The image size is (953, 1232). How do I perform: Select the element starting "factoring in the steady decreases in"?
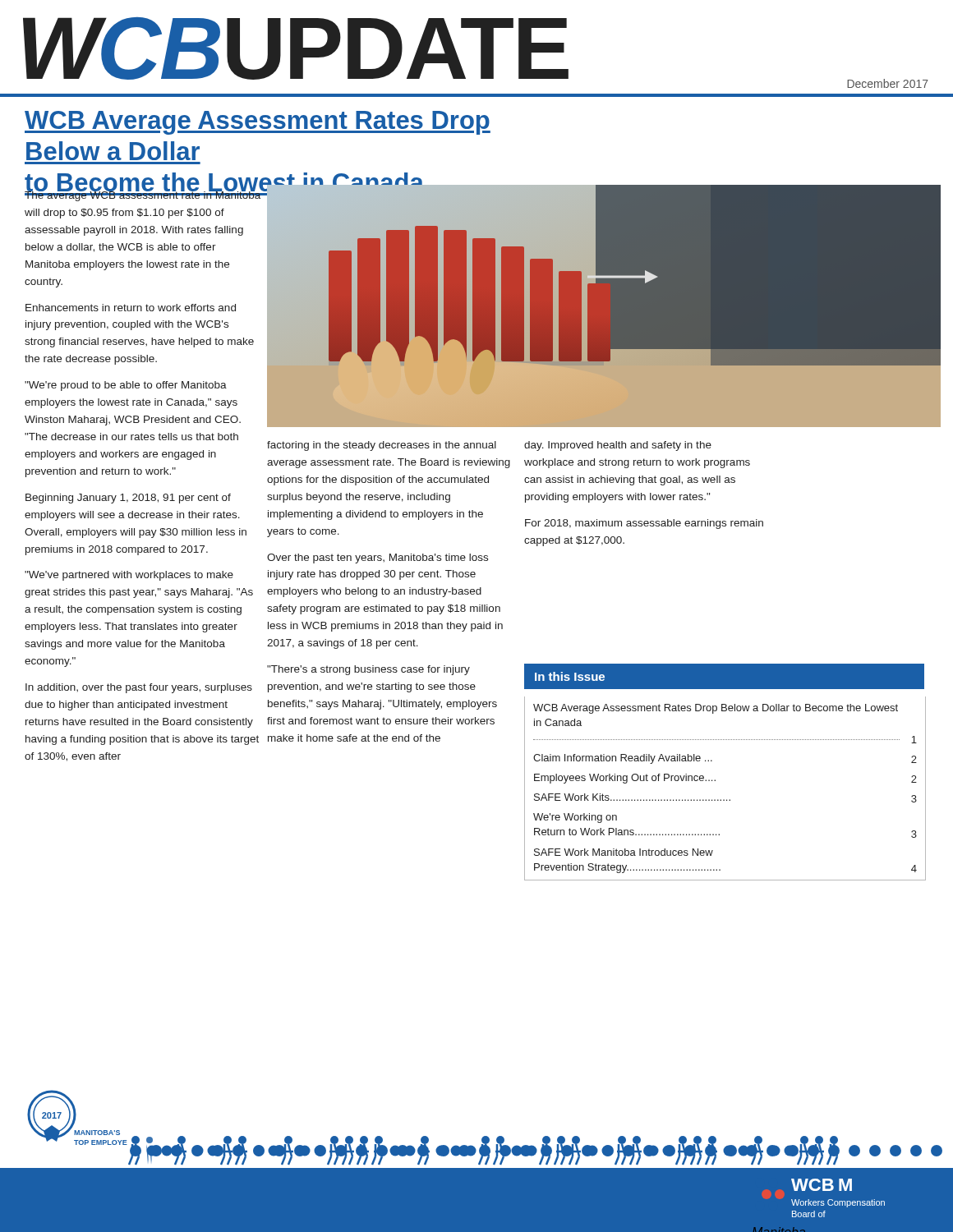click(389, 592)
